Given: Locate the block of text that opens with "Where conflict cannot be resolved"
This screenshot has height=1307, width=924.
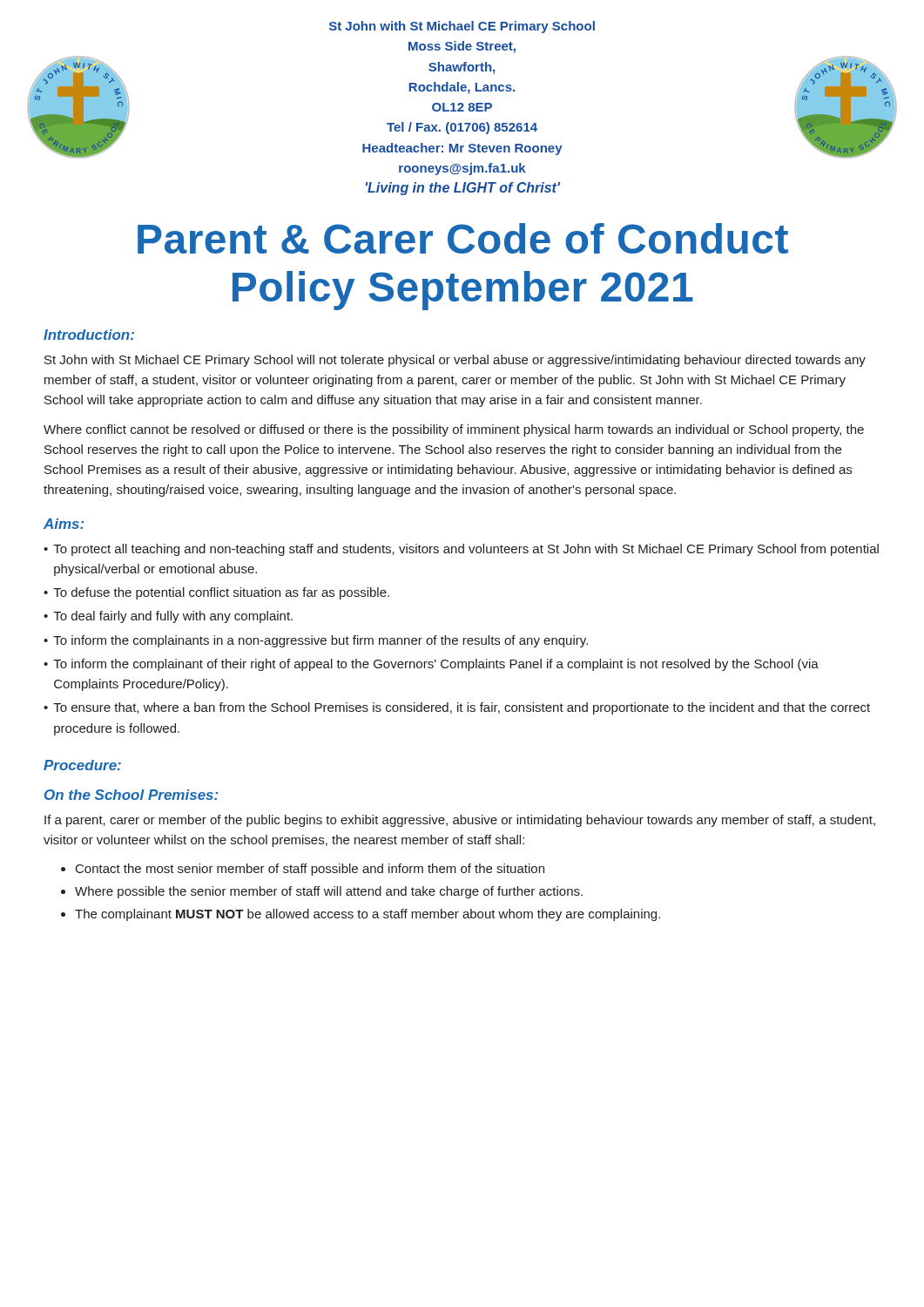Looking at the screenshot, I should [x=454, y=459].
